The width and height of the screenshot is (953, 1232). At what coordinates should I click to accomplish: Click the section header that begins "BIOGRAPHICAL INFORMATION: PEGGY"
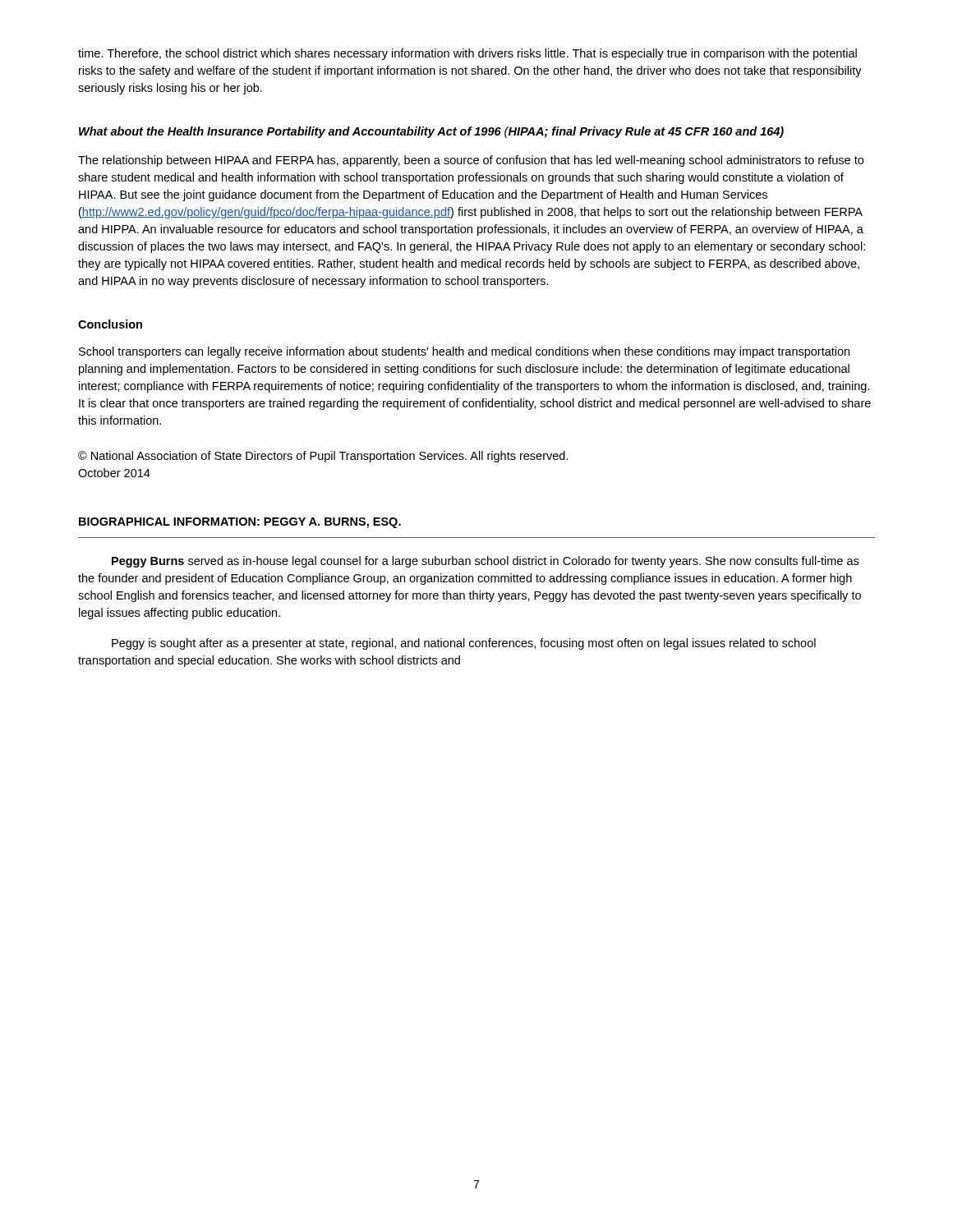pyautogui.click(x=240, y=522)
